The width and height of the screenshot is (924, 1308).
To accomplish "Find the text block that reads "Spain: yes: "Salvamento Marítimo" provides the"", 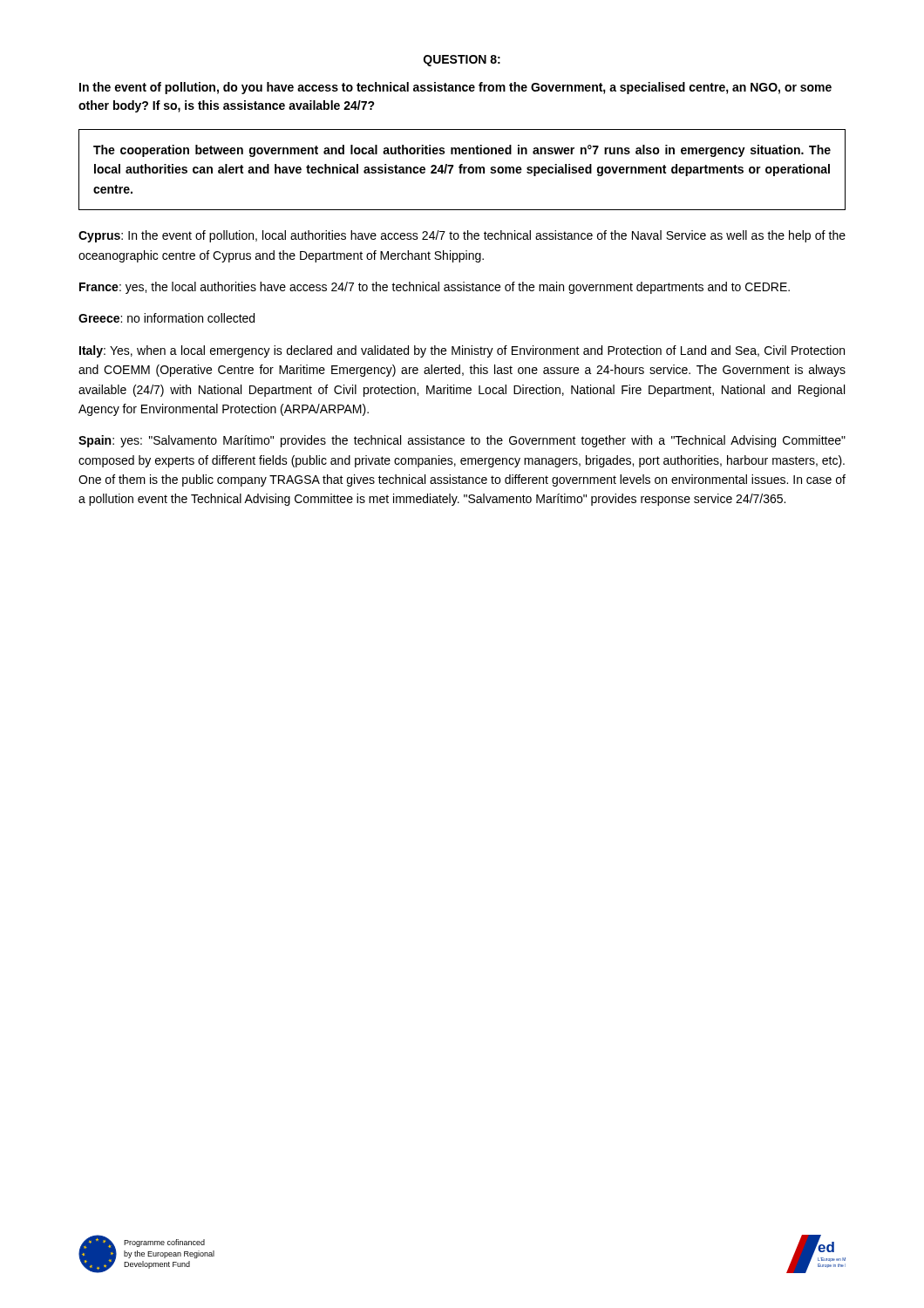I will tap(462, 470).
